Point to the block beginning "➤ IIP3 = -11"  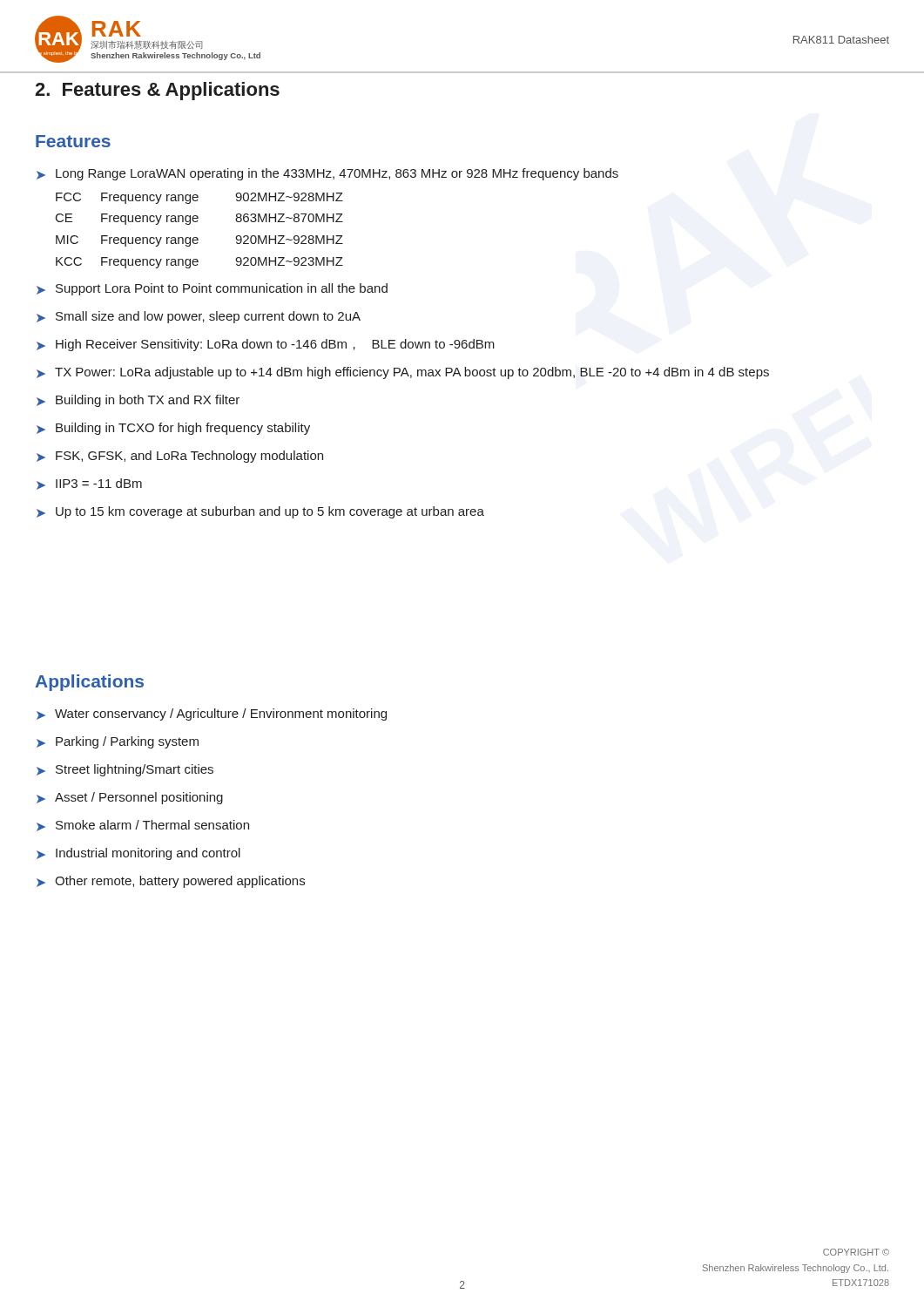click(x=89, y=484)
